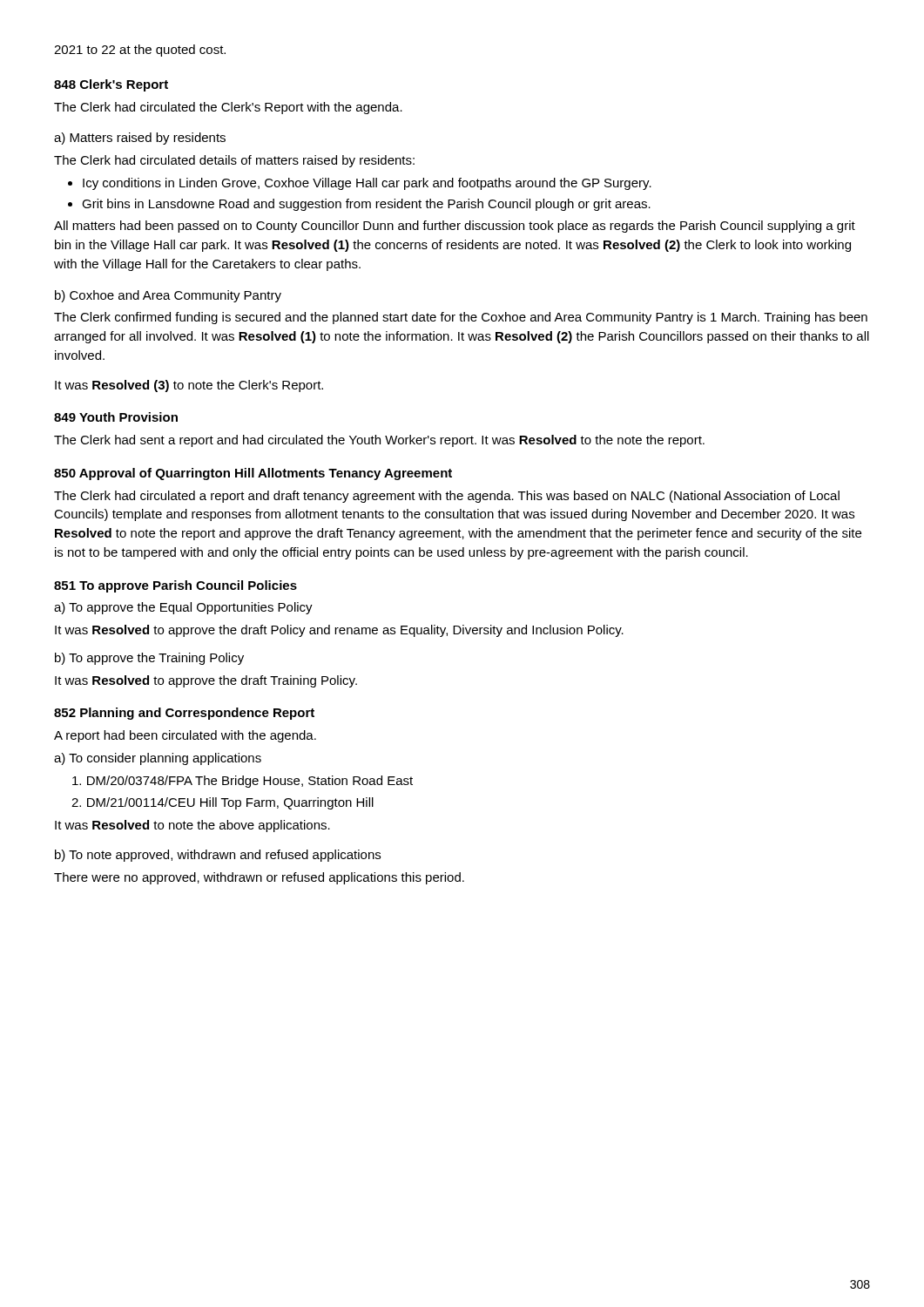924x1307 pixels.
Task: Find "a) Matters raised by residents" on this page
Action: pyautogui.click(x=140, y=139)
